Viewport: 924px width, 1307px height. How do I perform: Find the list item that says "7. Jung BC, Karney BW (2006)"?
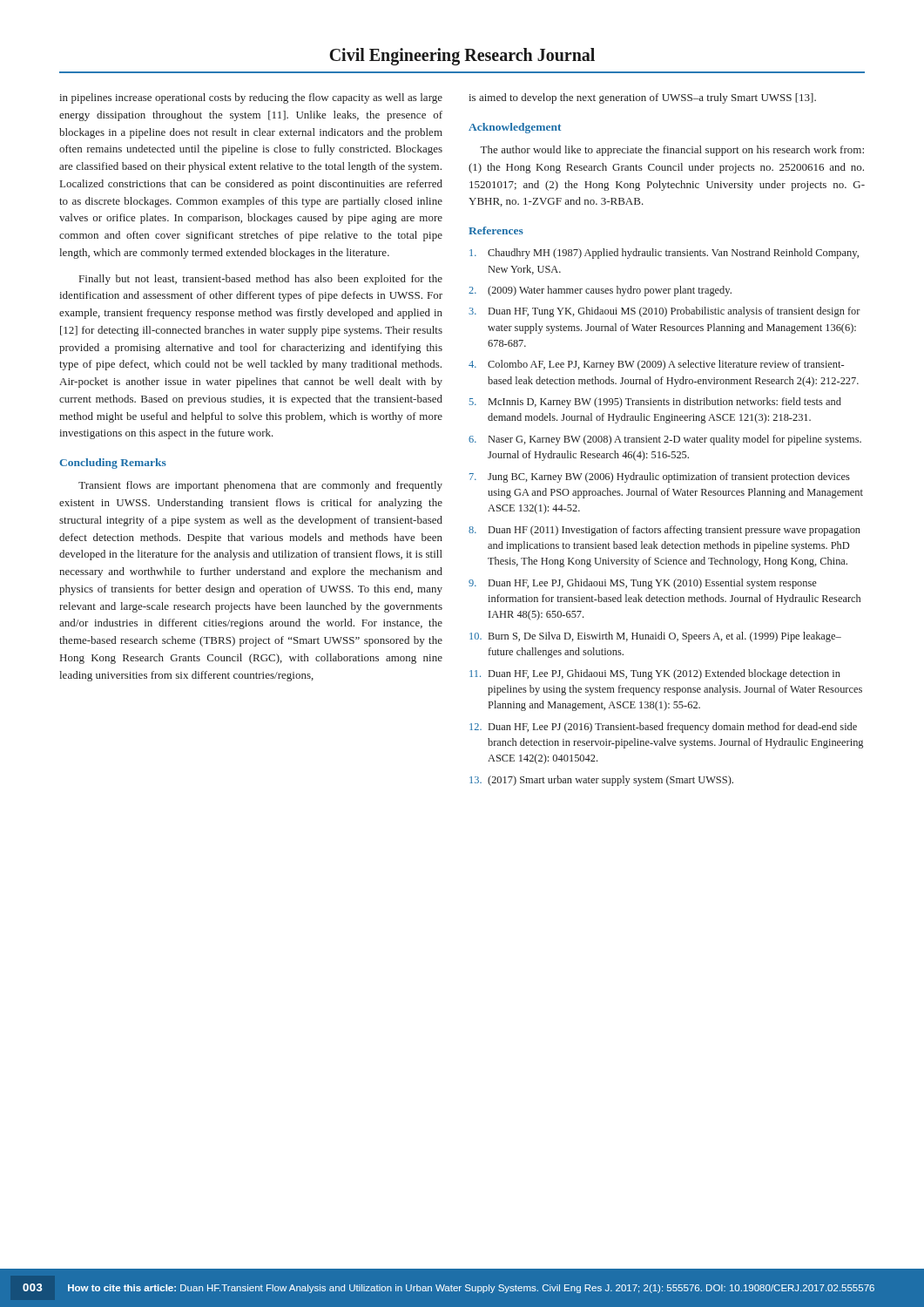click(x=667, y=492)
